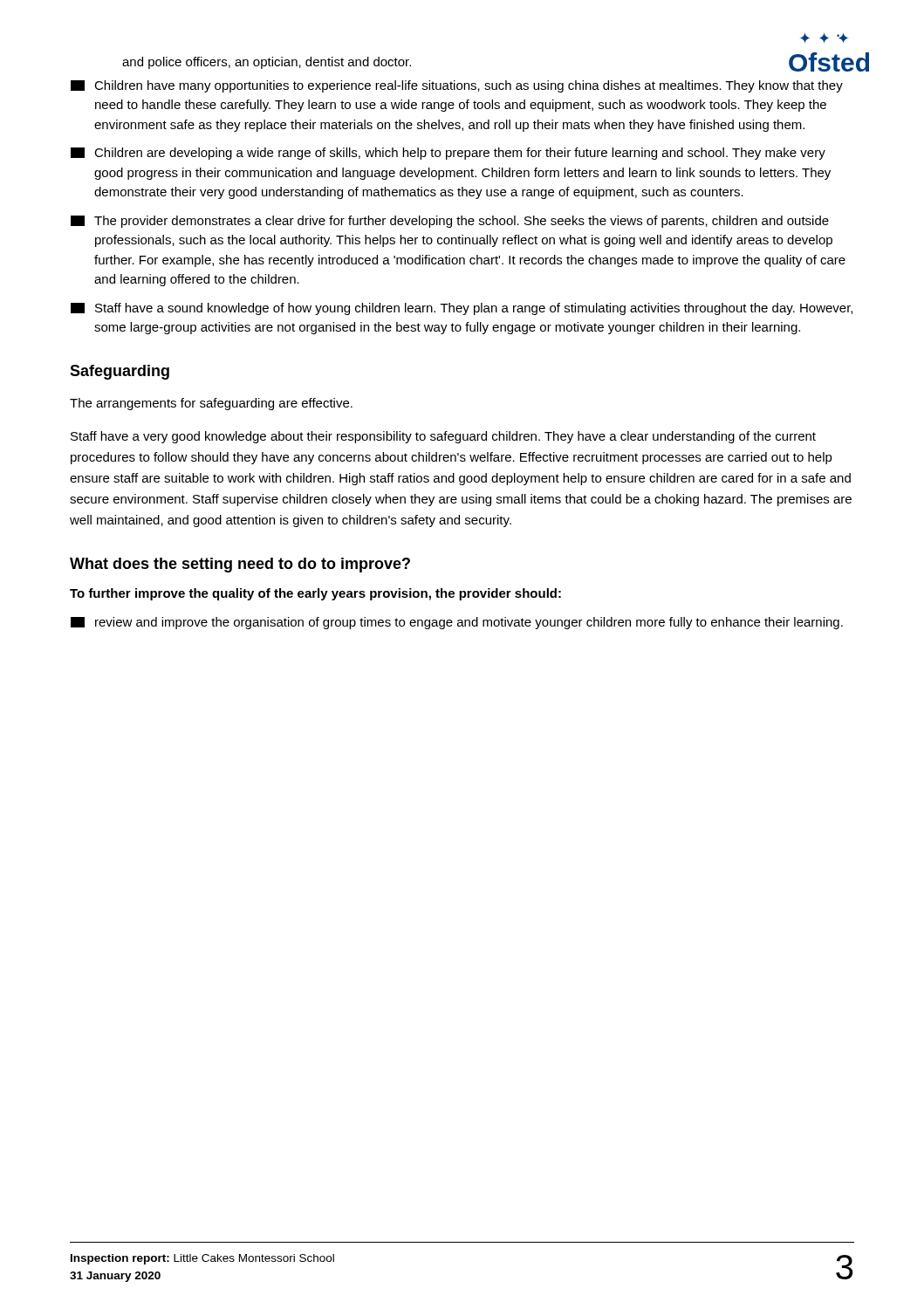Locate the block of text that opens with "The provider demonstrates a clear drive for further"
Image resolution: width=924 pixels, height=1309 pixels.
coord(462,250)
